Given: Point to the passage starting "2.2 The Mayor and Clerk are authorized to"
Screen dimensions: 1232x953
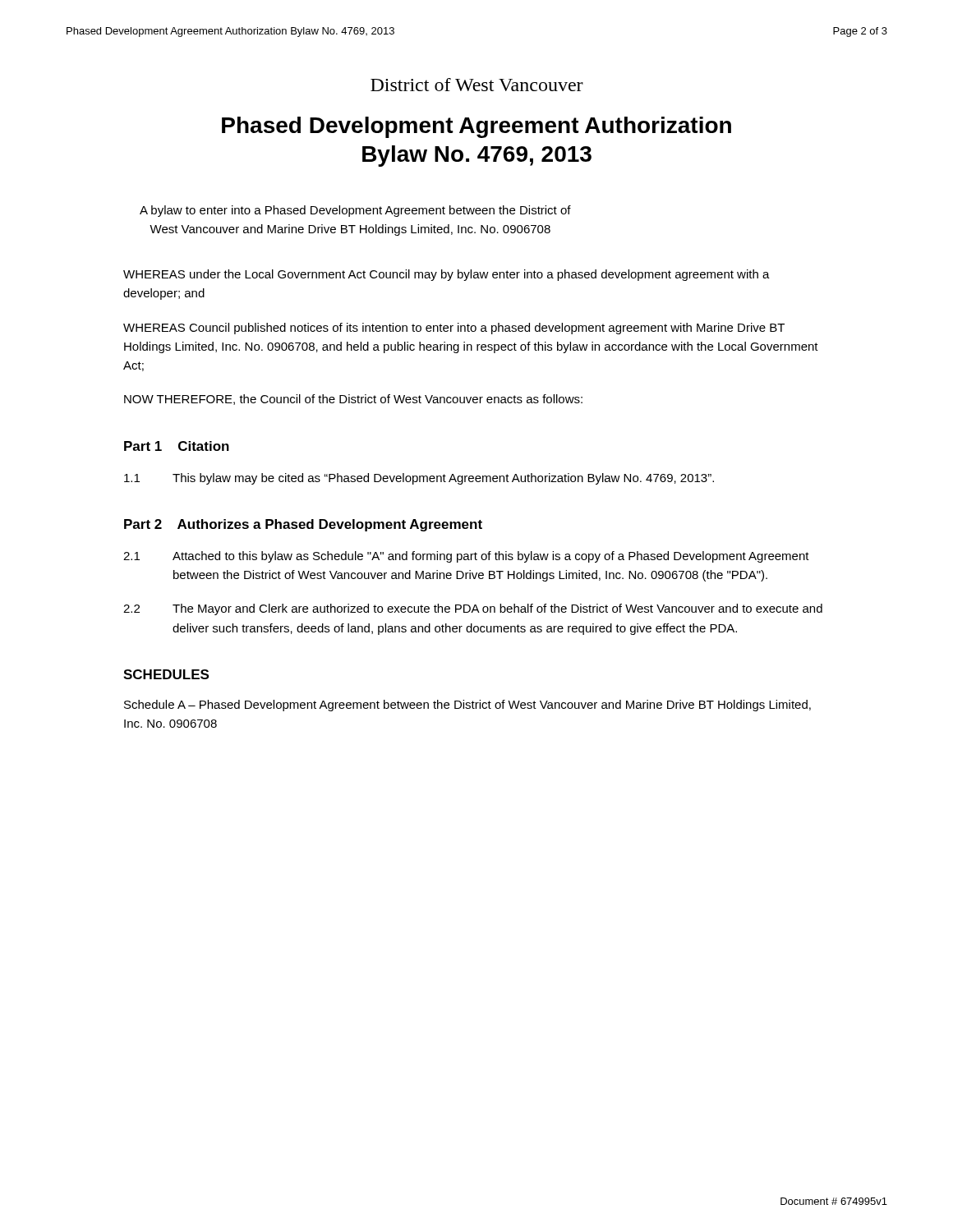Looking at the screenshot, I should point(476,618).
